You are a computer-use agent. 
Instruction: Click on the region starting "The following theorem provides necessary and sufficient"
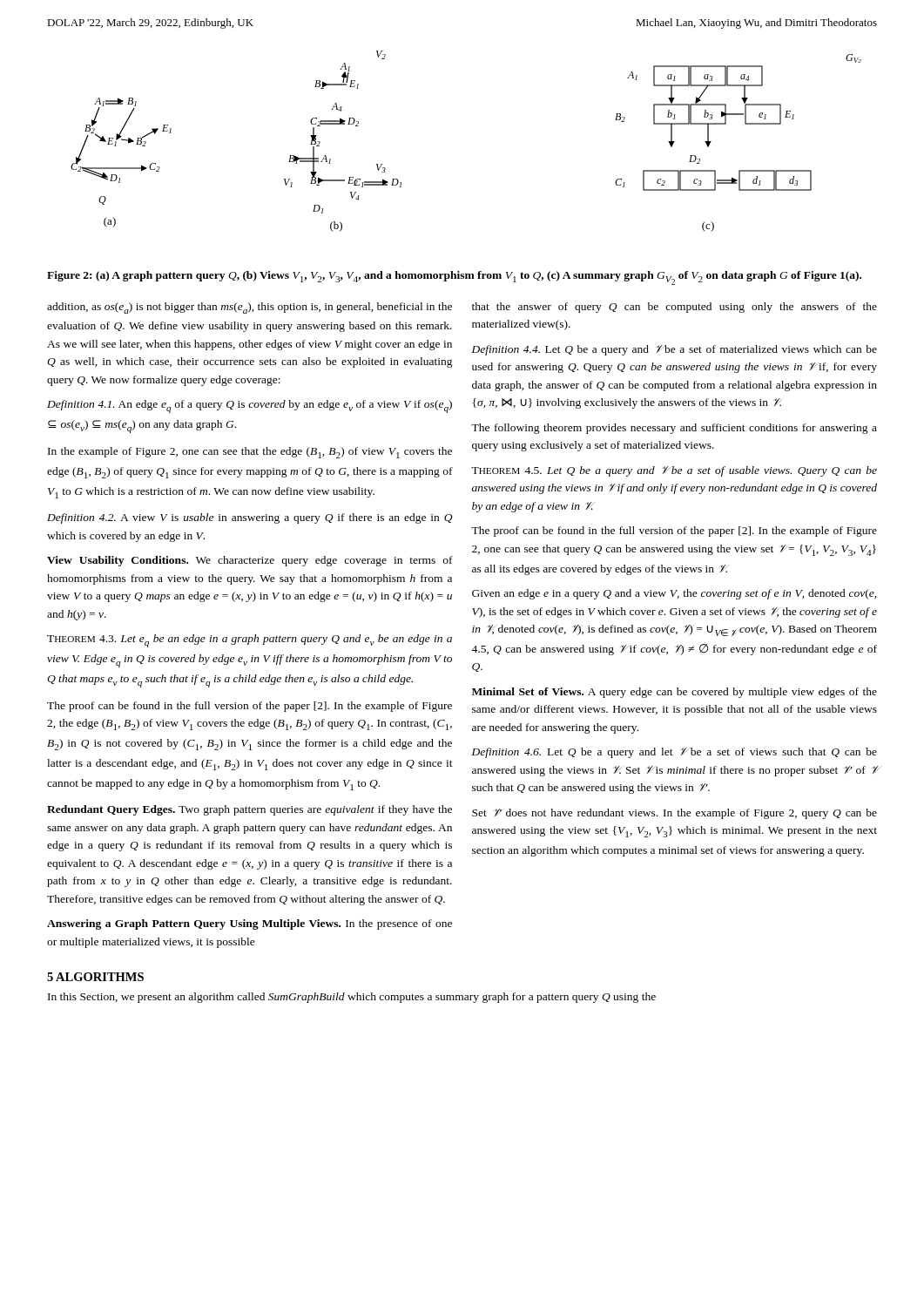click(x=674, y=437)
